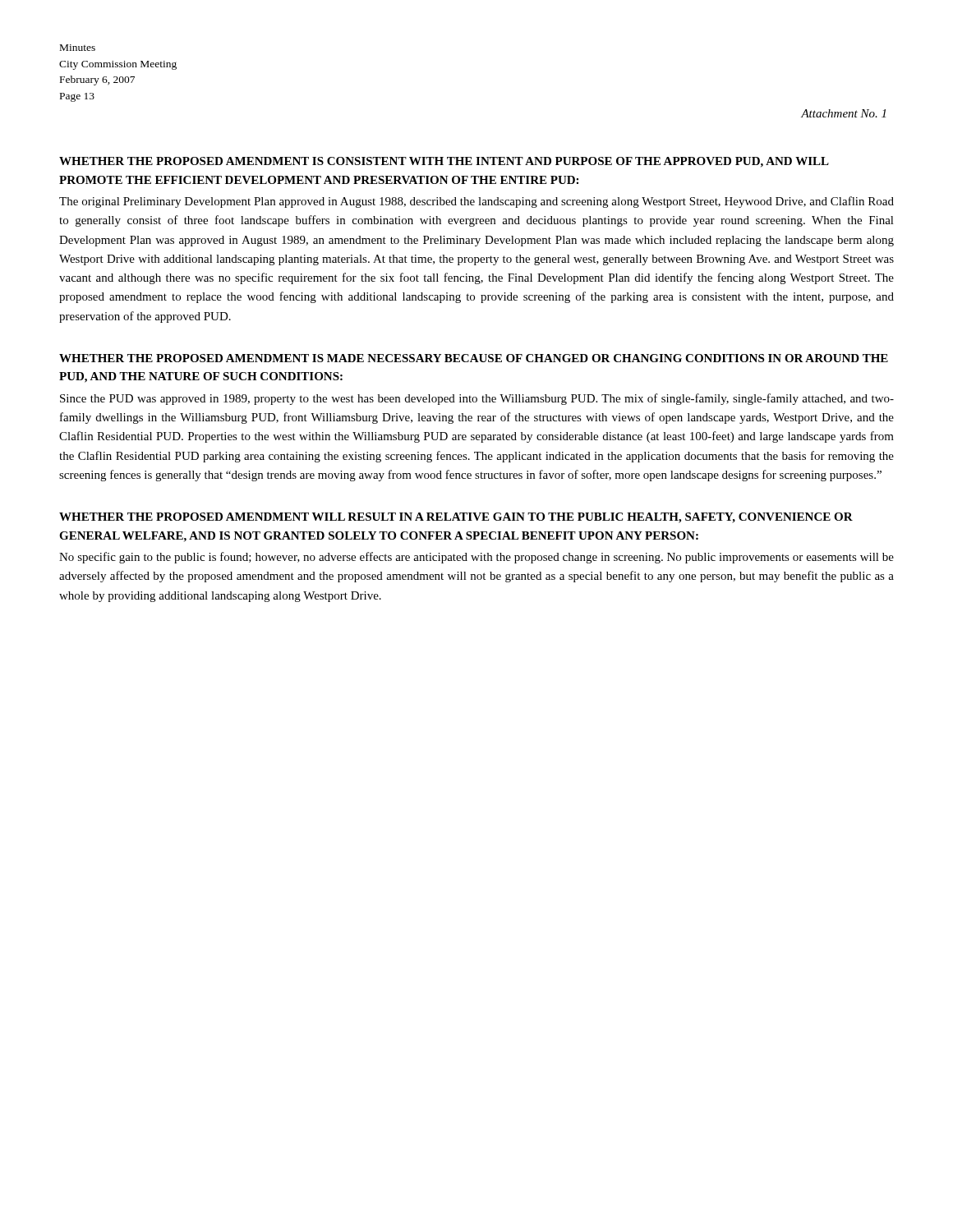
Task: Locate the text block containing "The original Preliminary Development Plan approved in"
Action: click(476, 259)
